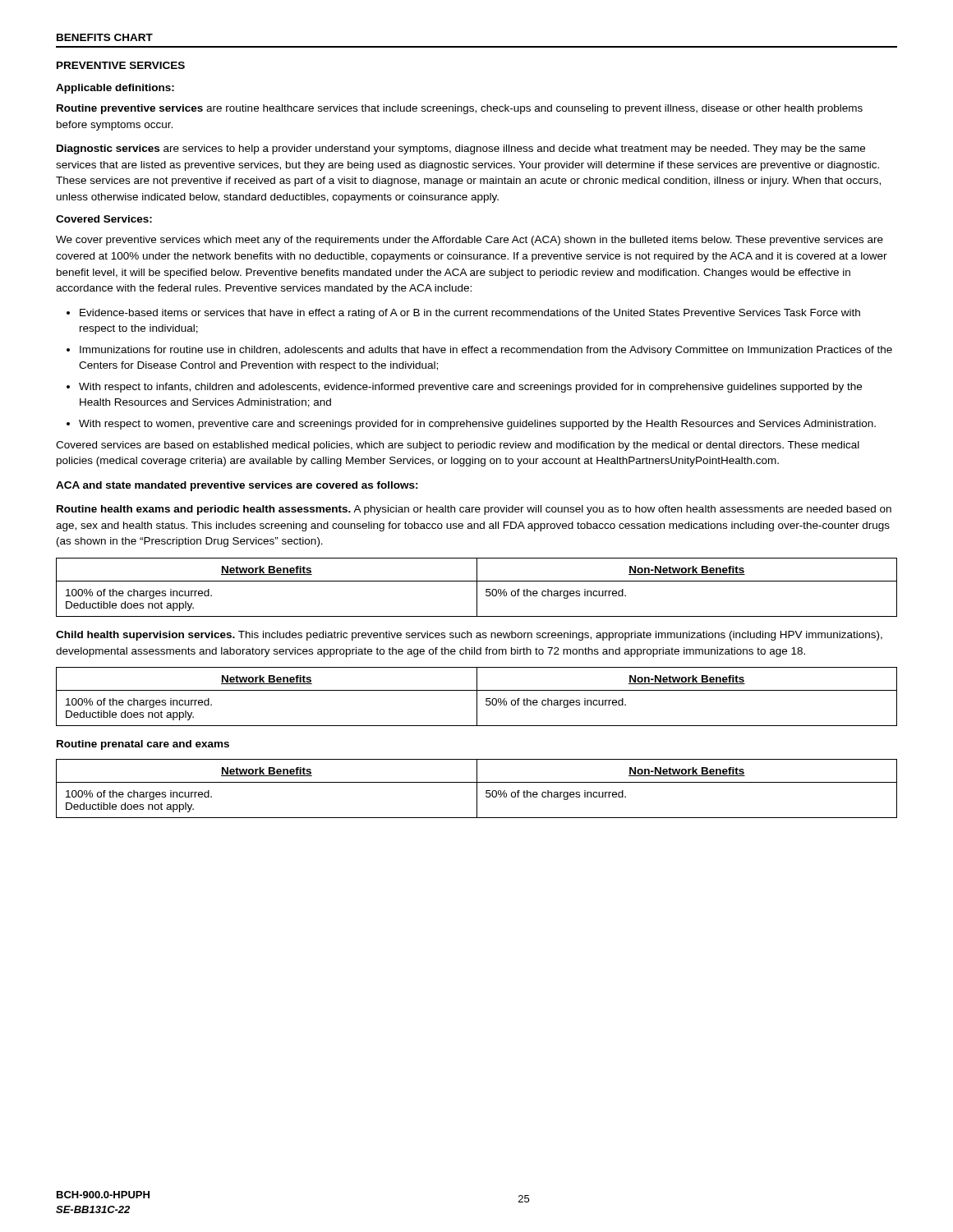Navigate to the block starting "ACA and state"
The image size is (953, 1232).
(237, 486)
